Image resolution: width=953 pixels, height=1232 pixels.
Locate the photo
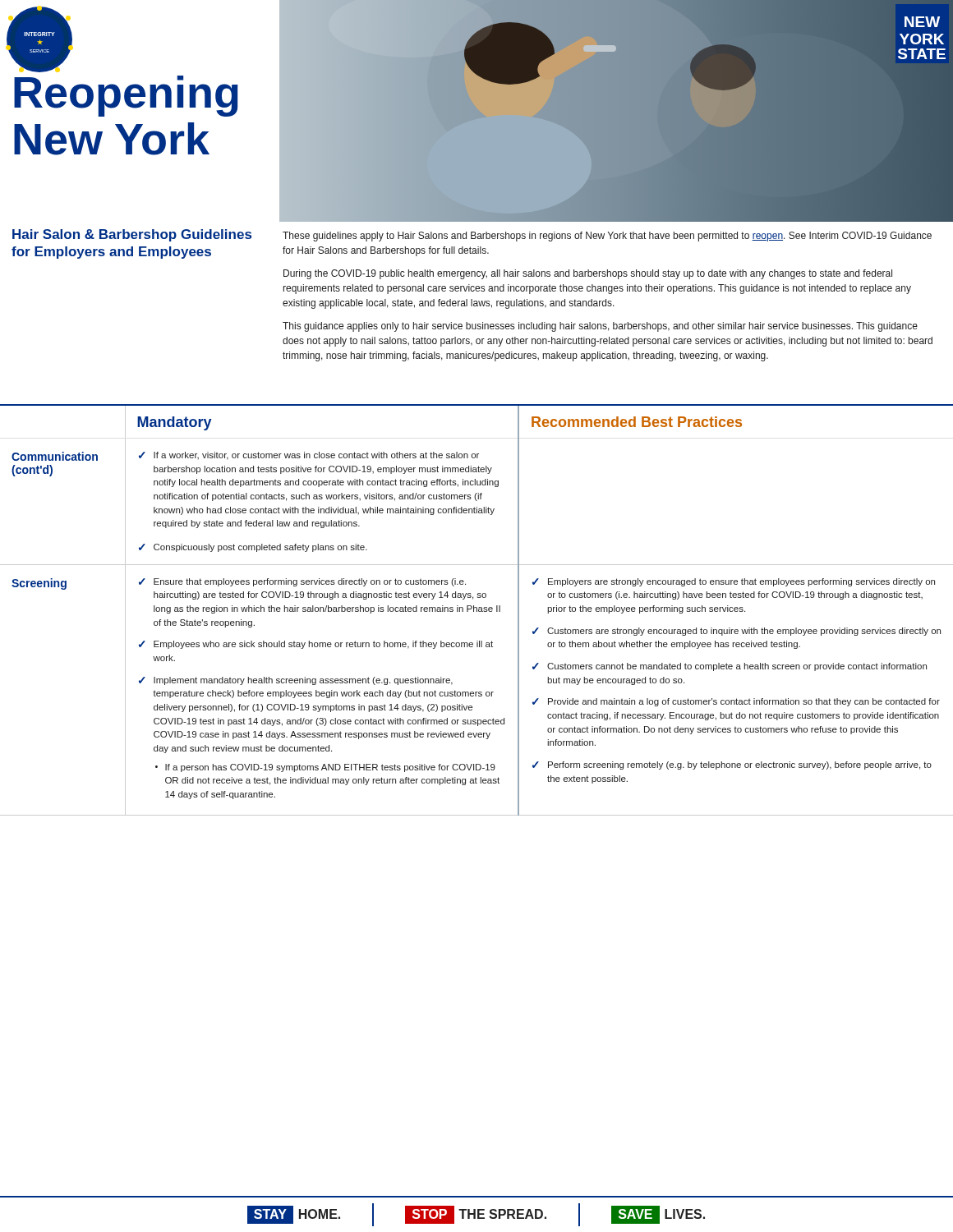[476, 111]
